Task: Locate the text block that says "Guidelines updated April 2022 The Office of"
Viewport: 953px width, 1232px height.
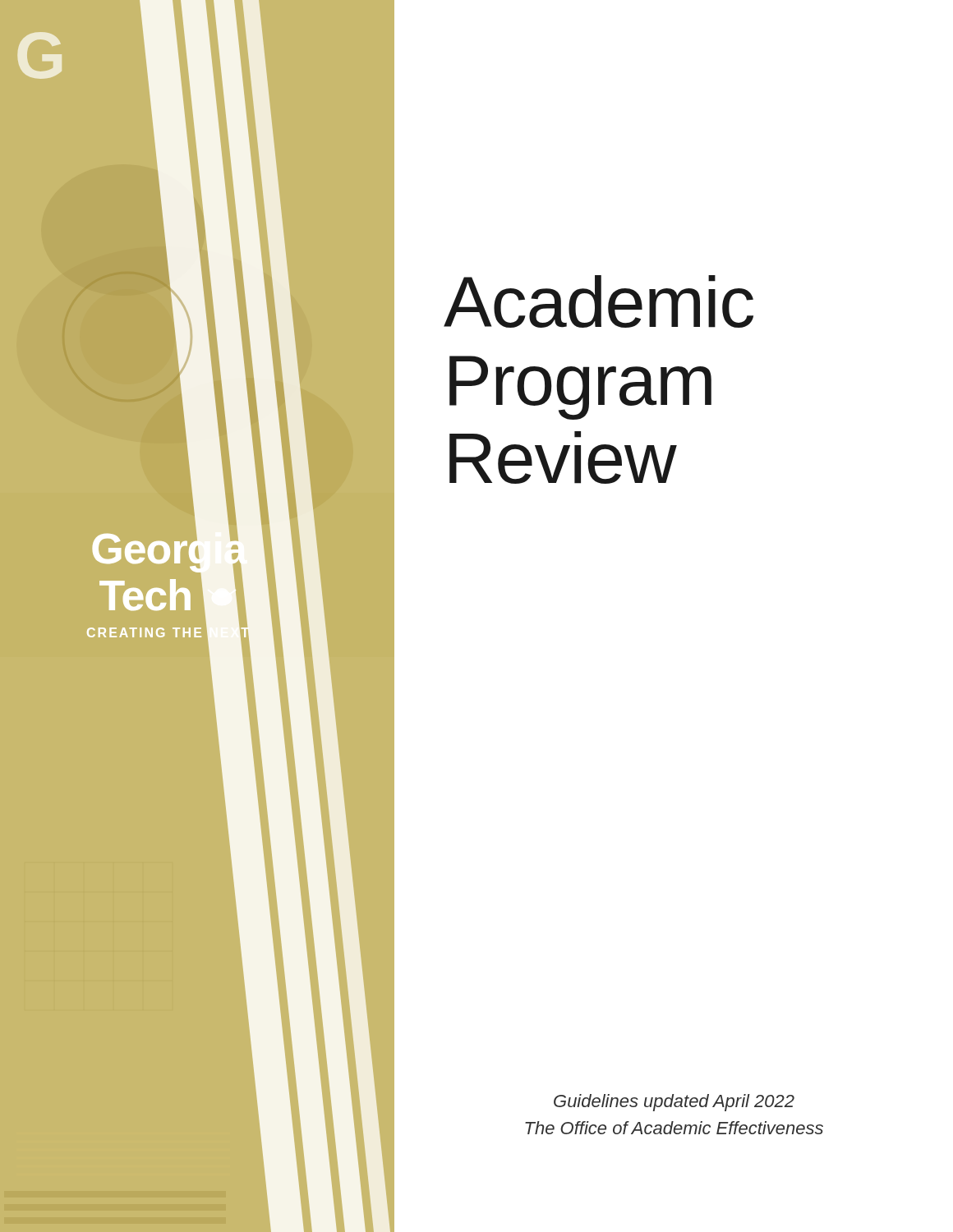Action: click(674, 1115)
